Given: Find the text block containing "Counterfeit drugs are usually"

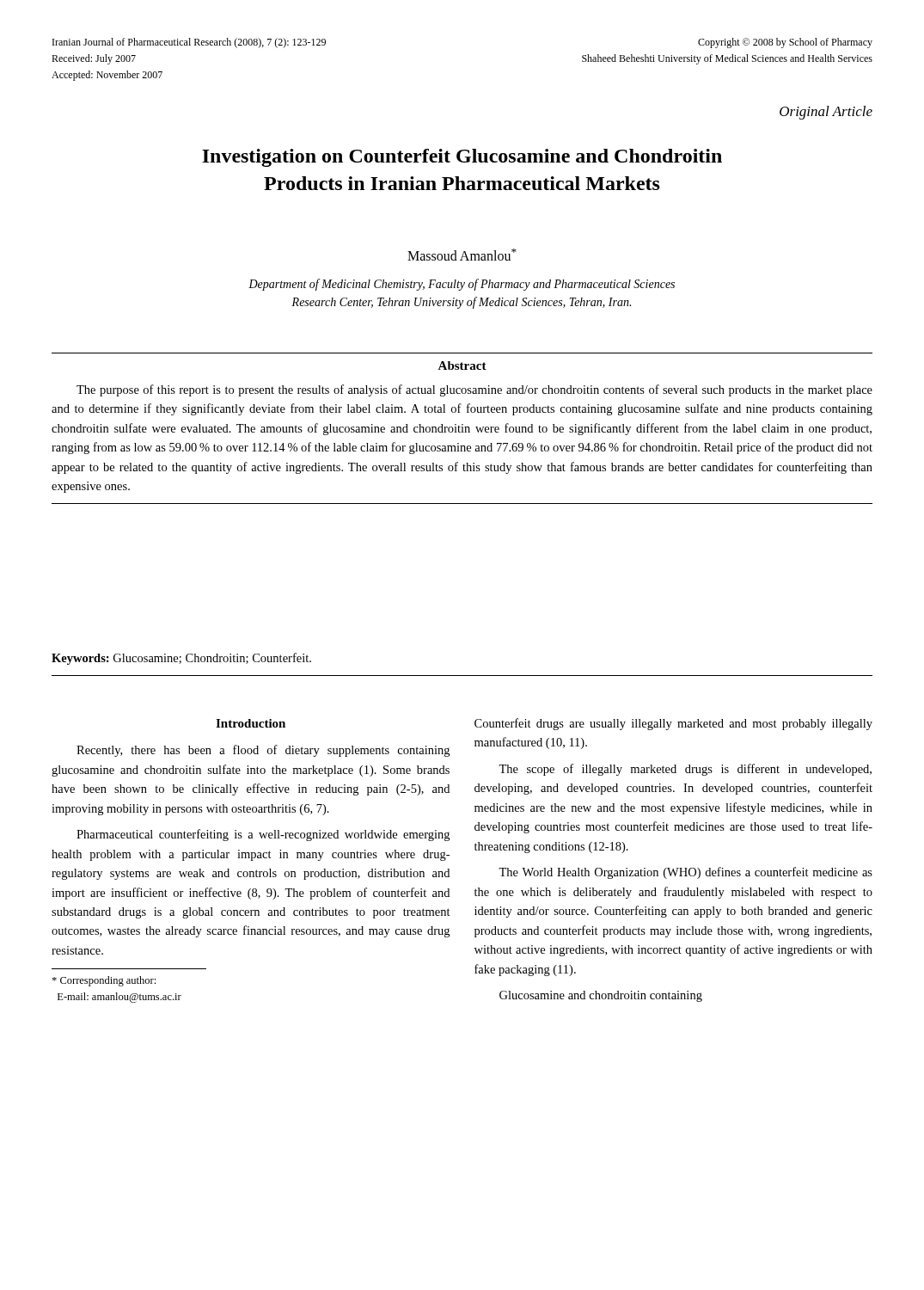Looking at the screenshot, I should [x=673, y=733].
